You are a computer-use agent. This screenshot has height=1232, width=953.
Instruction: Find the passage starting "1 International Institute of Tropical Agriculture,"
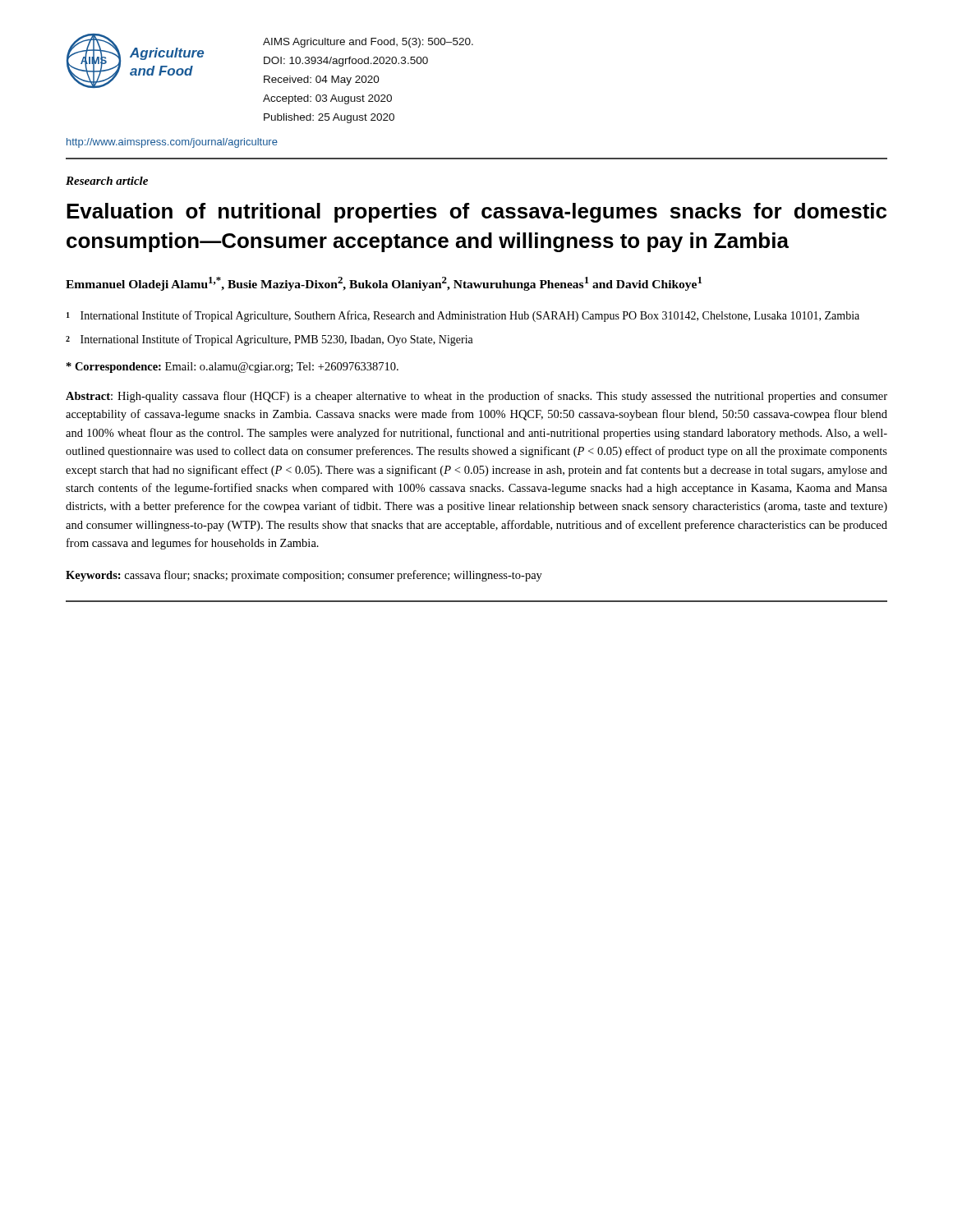(x=476, y=316)
